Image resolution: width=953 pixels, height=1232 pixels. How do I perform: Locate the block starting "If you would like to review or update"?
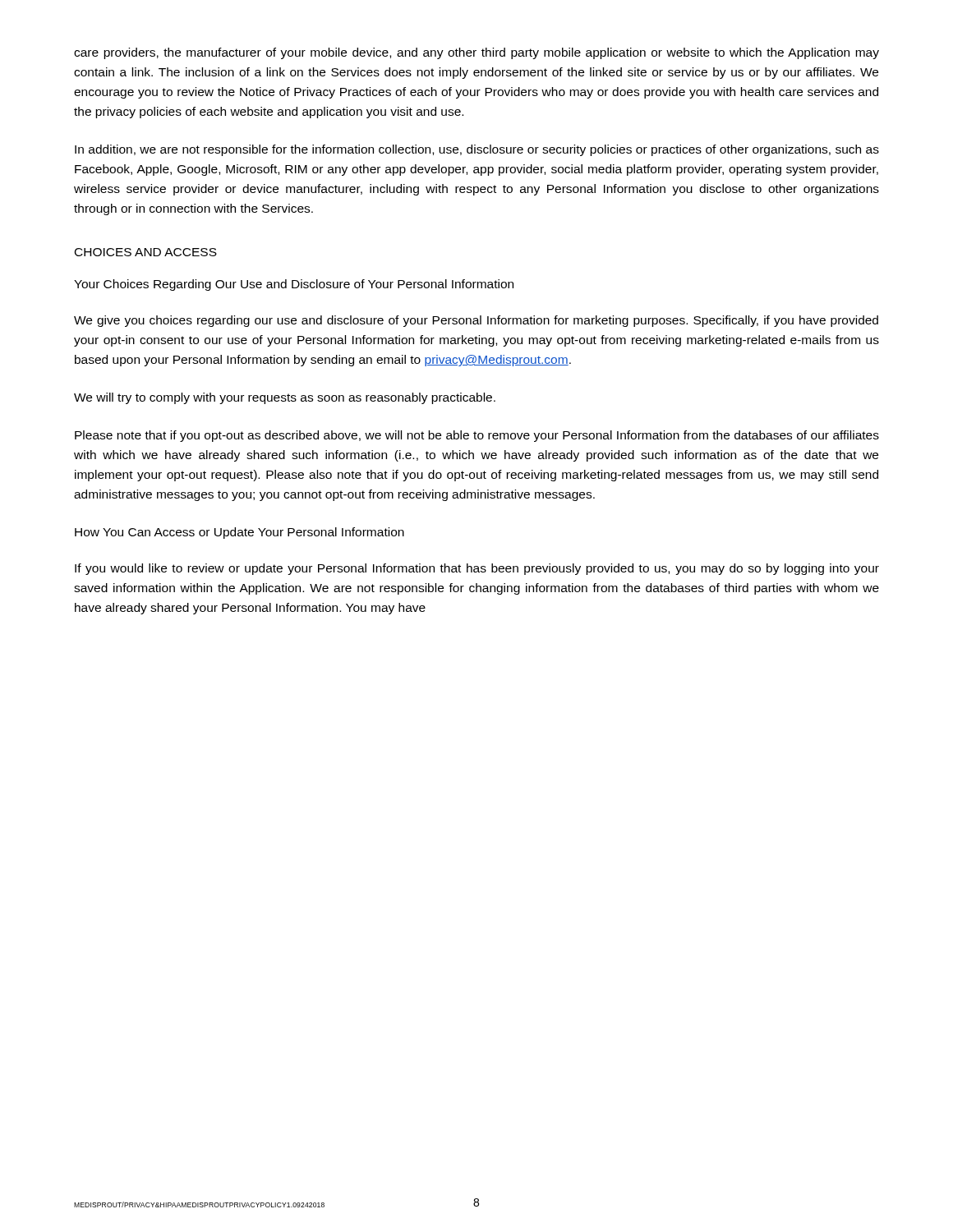tap(476, 588)
